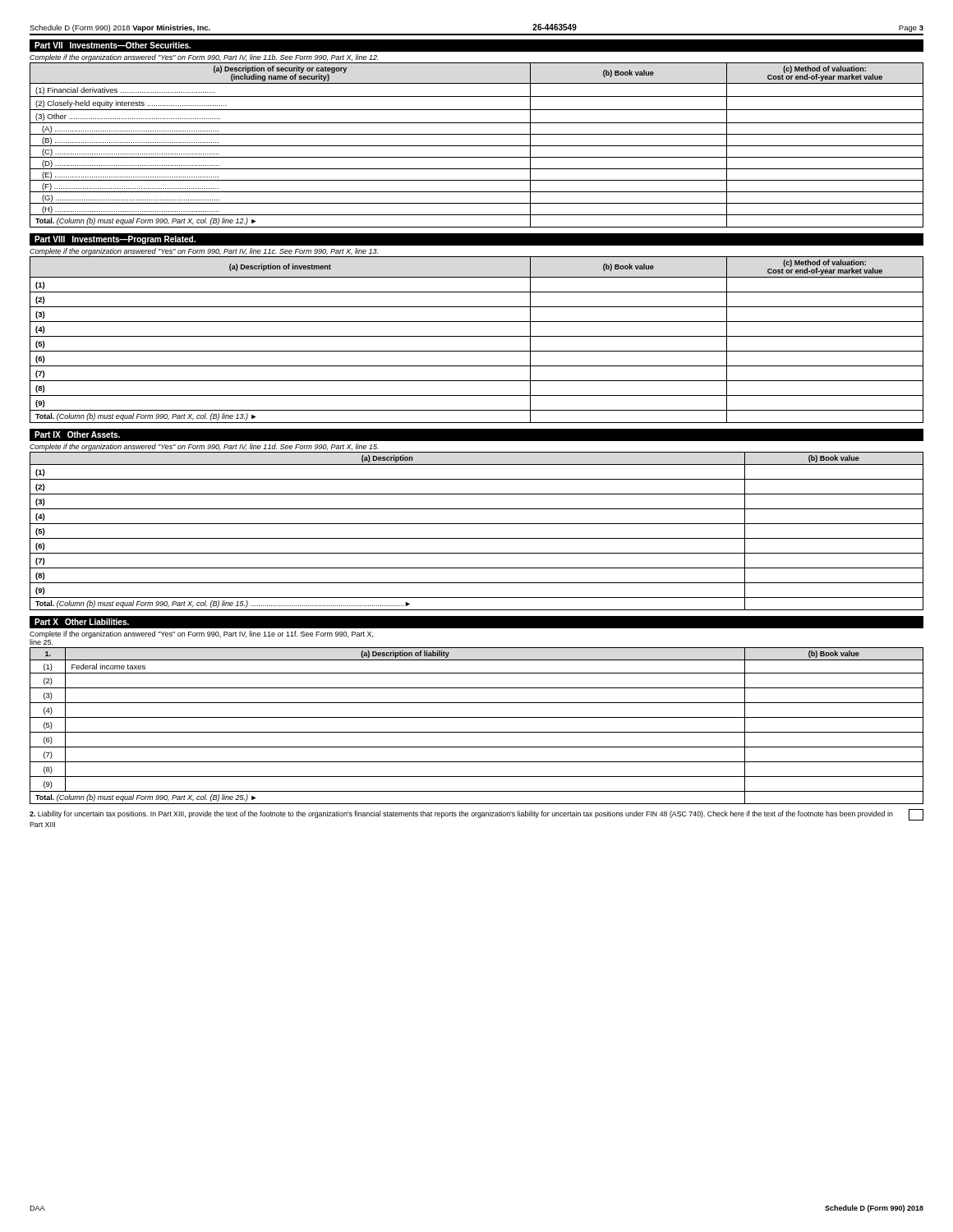Image resolution: width=953 pixels, height=1232 pixels.
Task: Find the section header that says "Part X Other Liabilities."
Action: coord(82,622)
